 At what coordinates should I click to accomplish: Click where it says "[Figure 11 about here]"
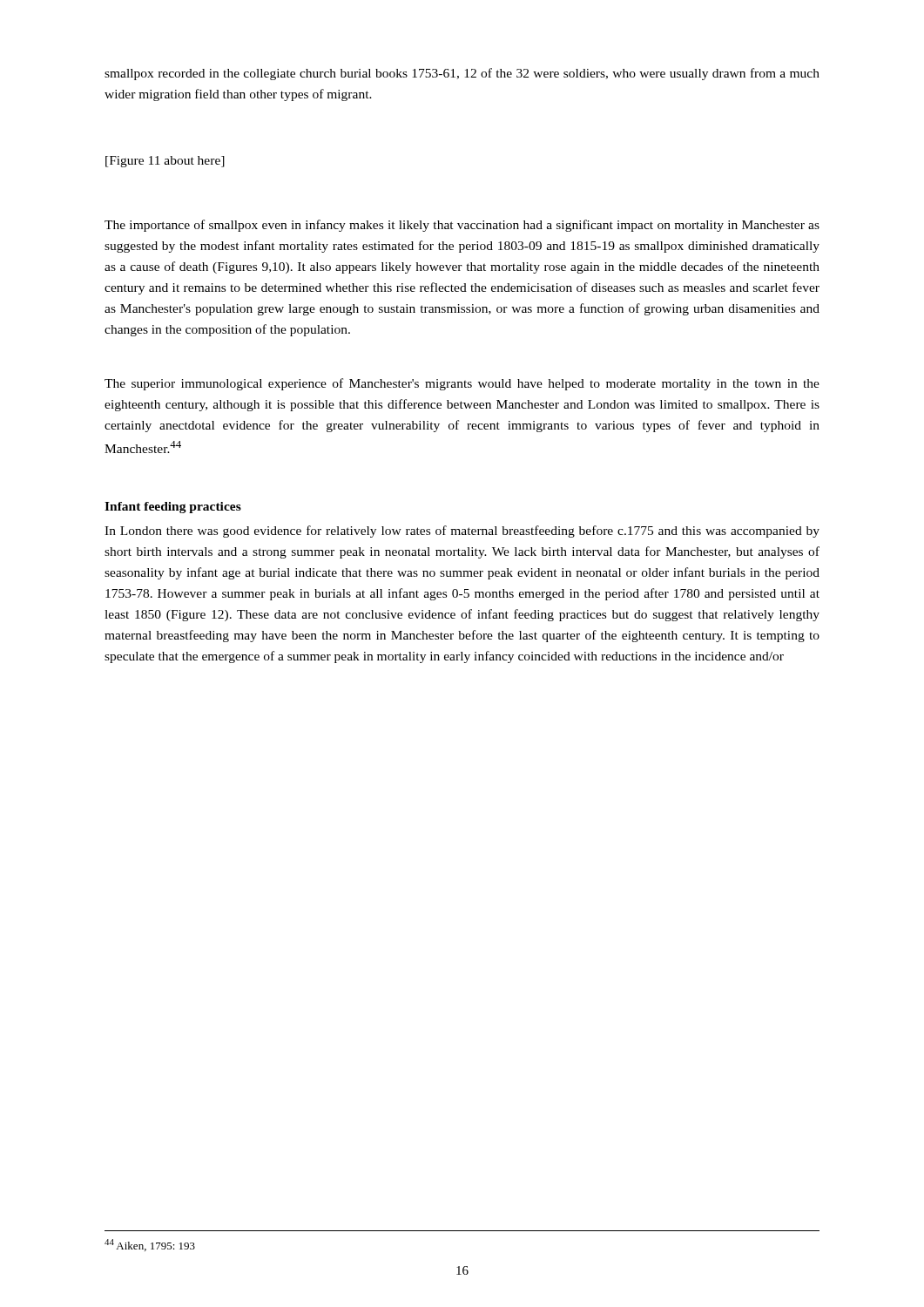(x=165, y=160)
